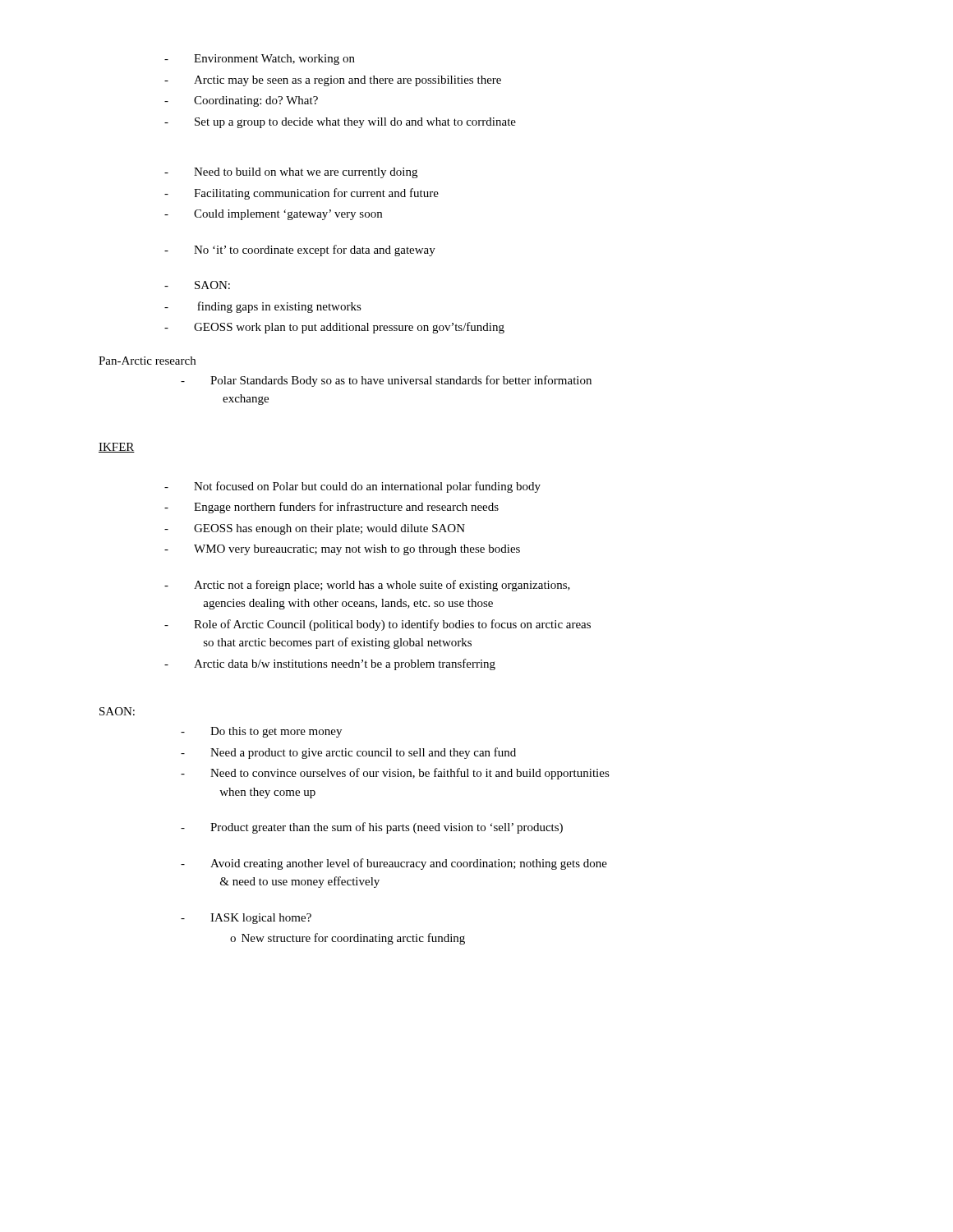The width and height of the screenshot is (953, 1232).
Task: Select the list item that reads "- Environment Watch, working on"
Action: (260, 59)
